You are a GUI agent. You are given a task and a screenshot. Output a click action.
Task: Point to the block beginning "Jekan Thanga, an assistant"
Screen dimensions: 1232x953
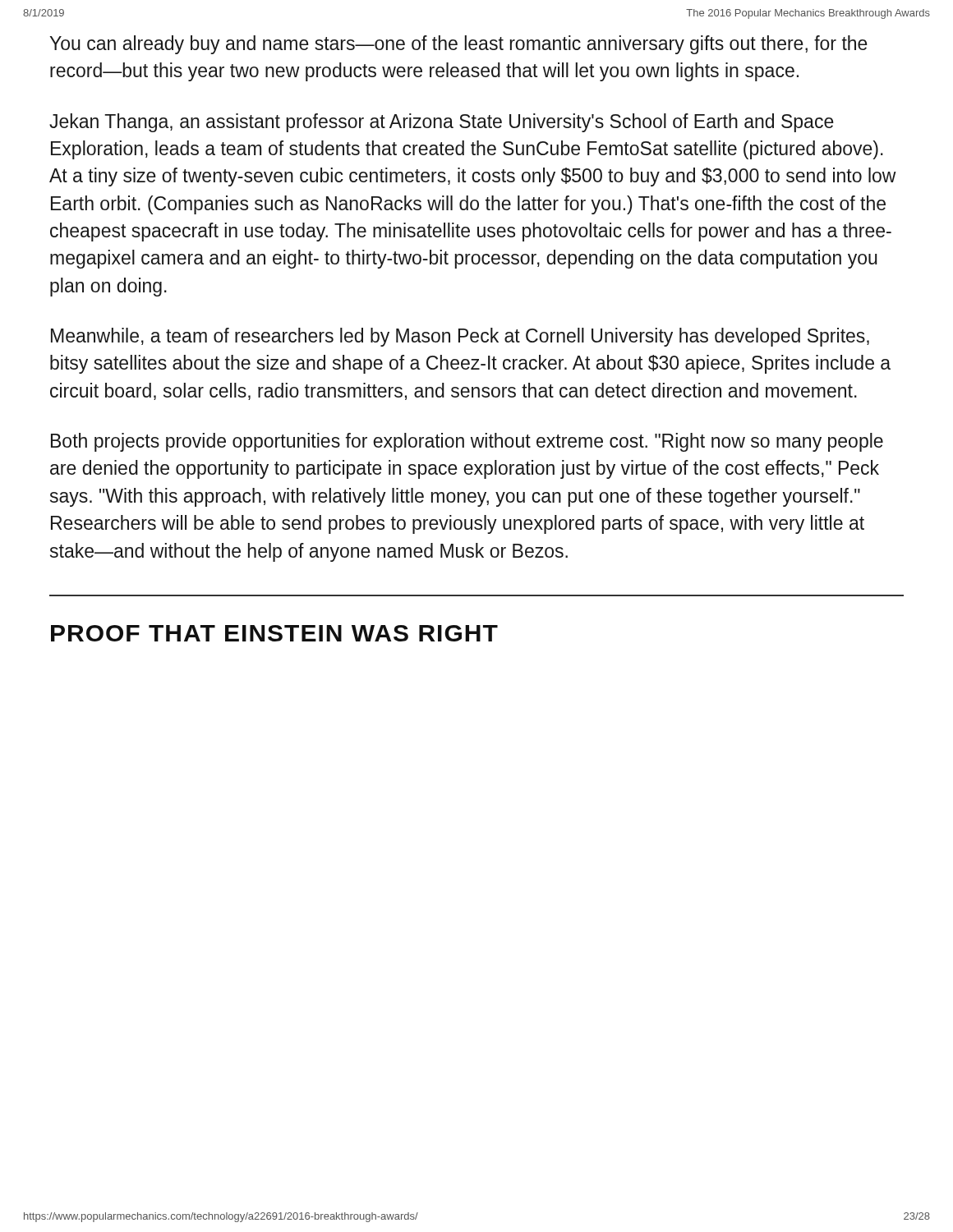(473, 203)
